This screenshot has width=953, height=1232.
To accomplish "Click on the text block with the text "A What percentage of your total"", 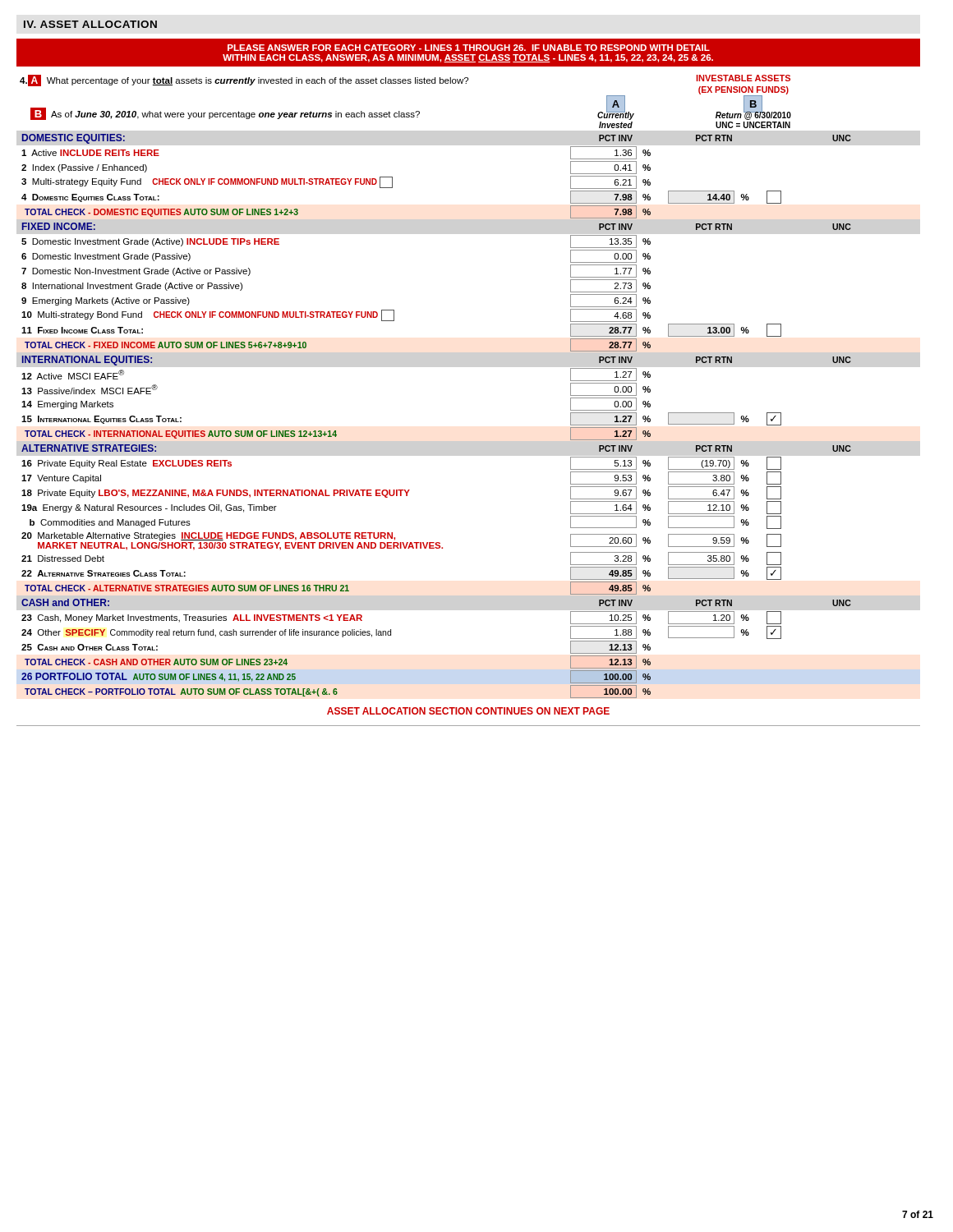I will (x=244, y=81).
